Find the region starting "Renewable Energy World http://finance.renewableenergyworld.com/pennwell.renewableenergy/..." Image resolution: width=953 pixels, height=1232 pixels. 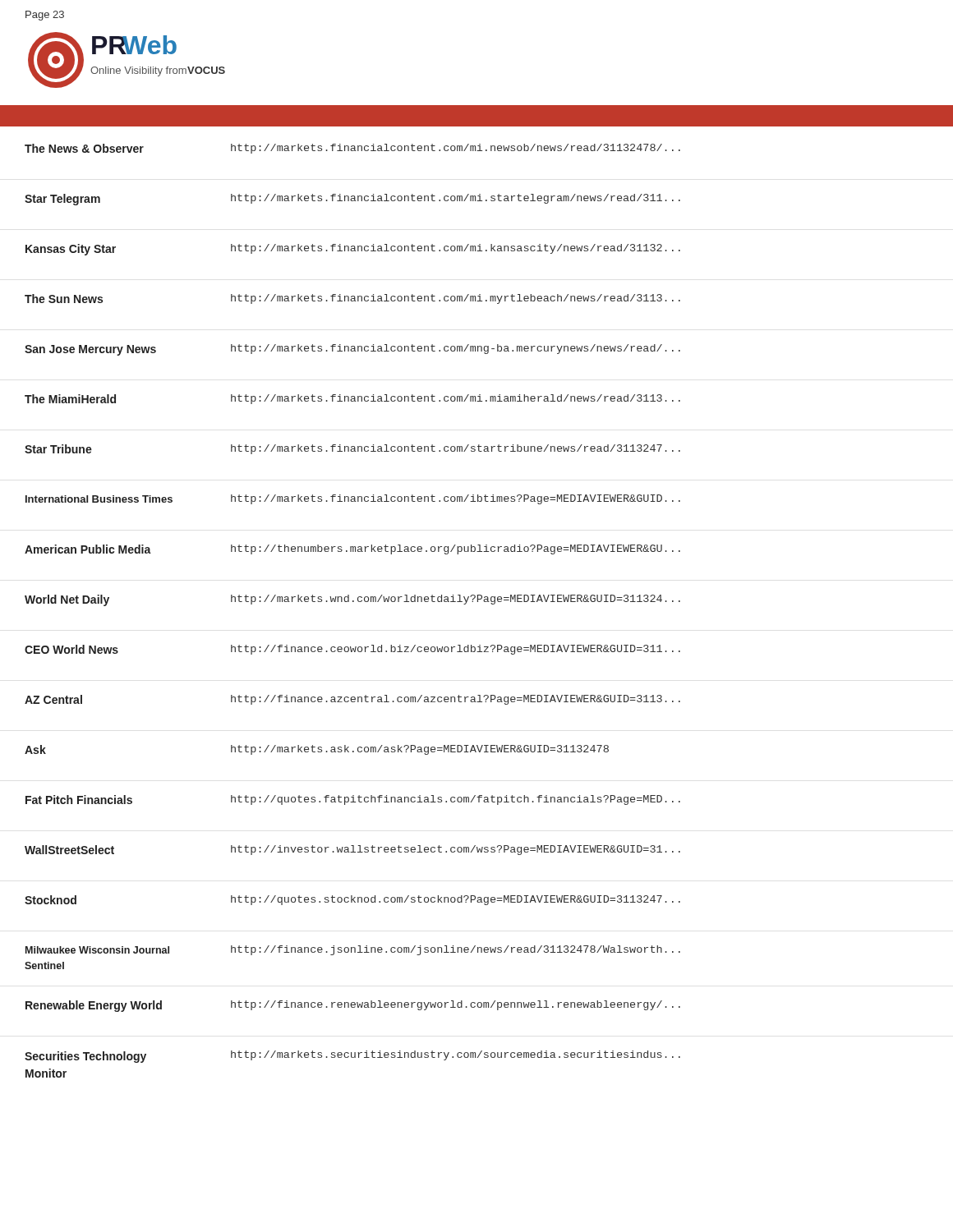point(476,1006)
